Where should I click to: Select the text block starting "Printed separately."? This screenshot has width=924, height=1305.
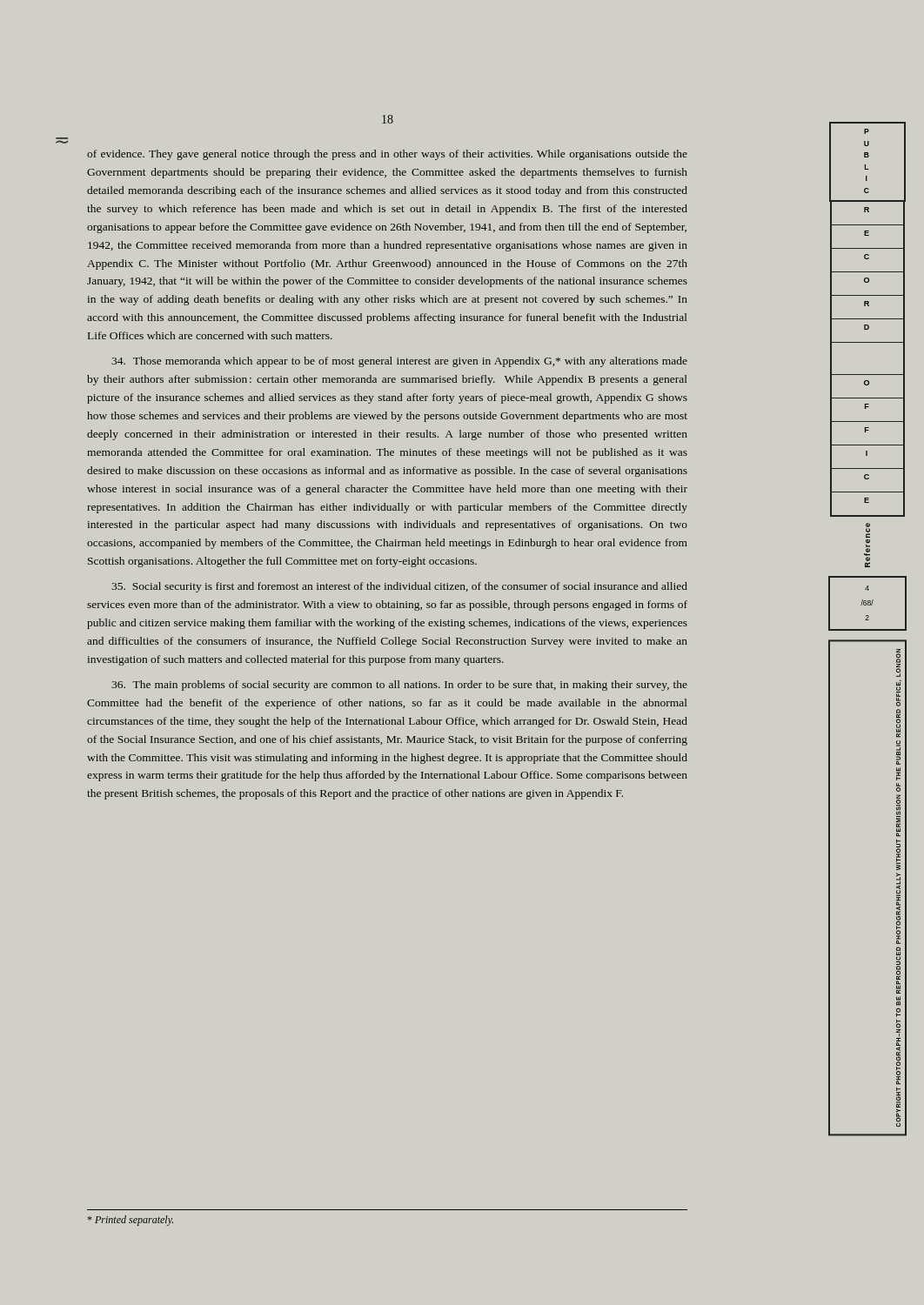pos(131,1220)
